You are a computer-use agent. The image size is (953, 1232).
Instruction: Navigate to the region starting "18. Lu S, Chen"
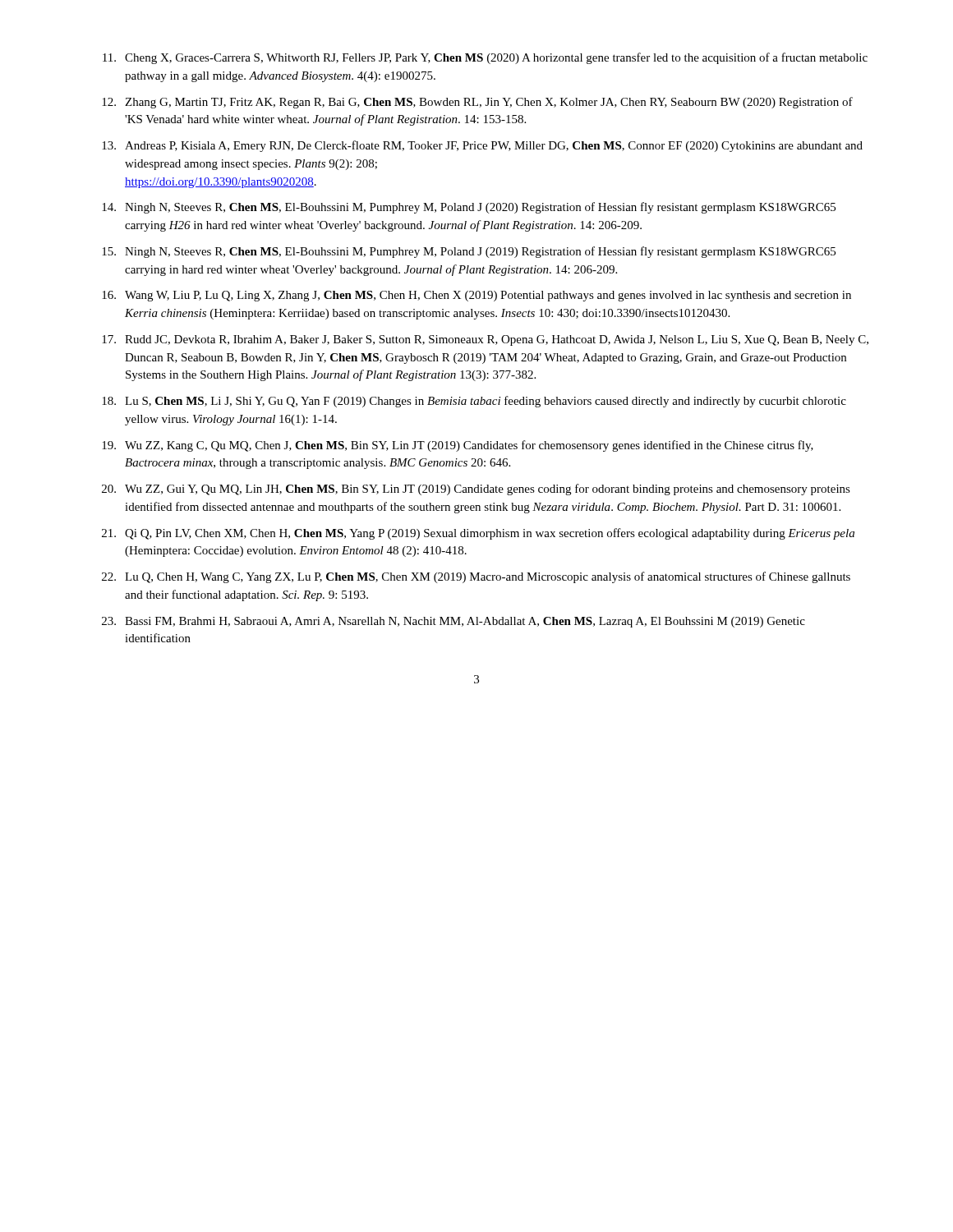pos(476,411)
